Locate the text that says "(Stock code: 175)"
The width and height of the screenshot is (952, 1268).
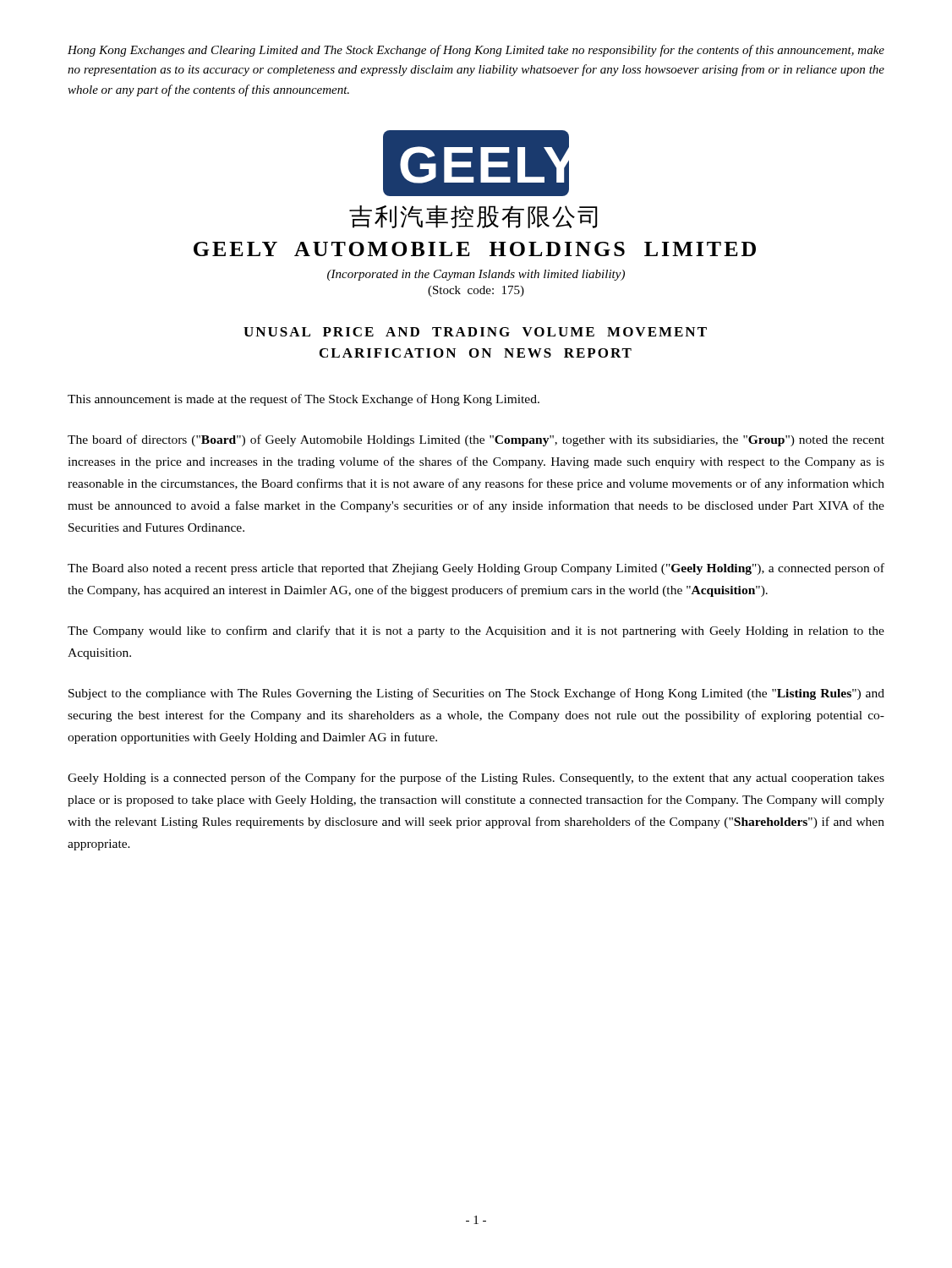click(476, 290)
